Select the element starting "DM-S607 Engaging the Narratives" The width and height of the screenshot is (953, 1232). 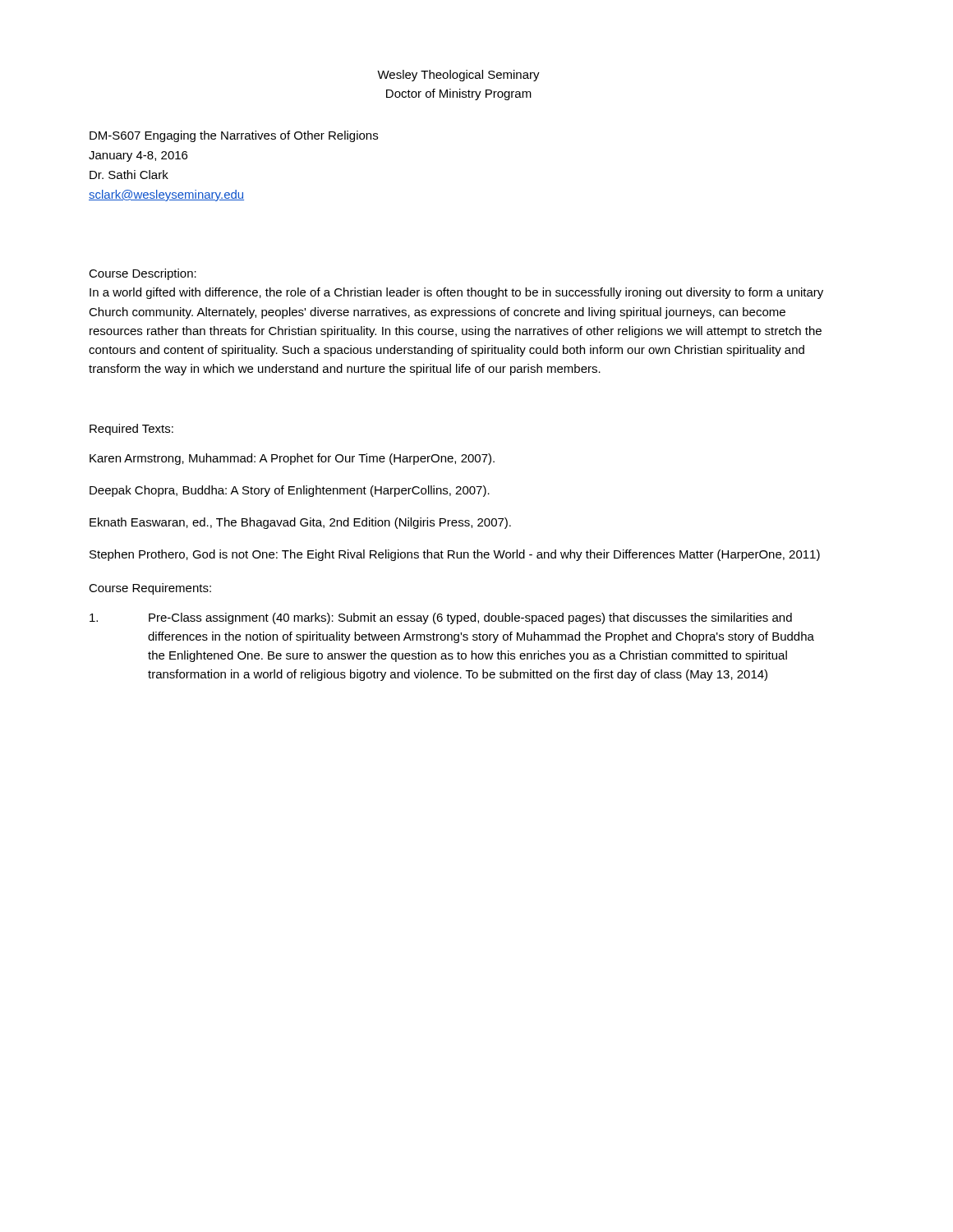[234, 136]
